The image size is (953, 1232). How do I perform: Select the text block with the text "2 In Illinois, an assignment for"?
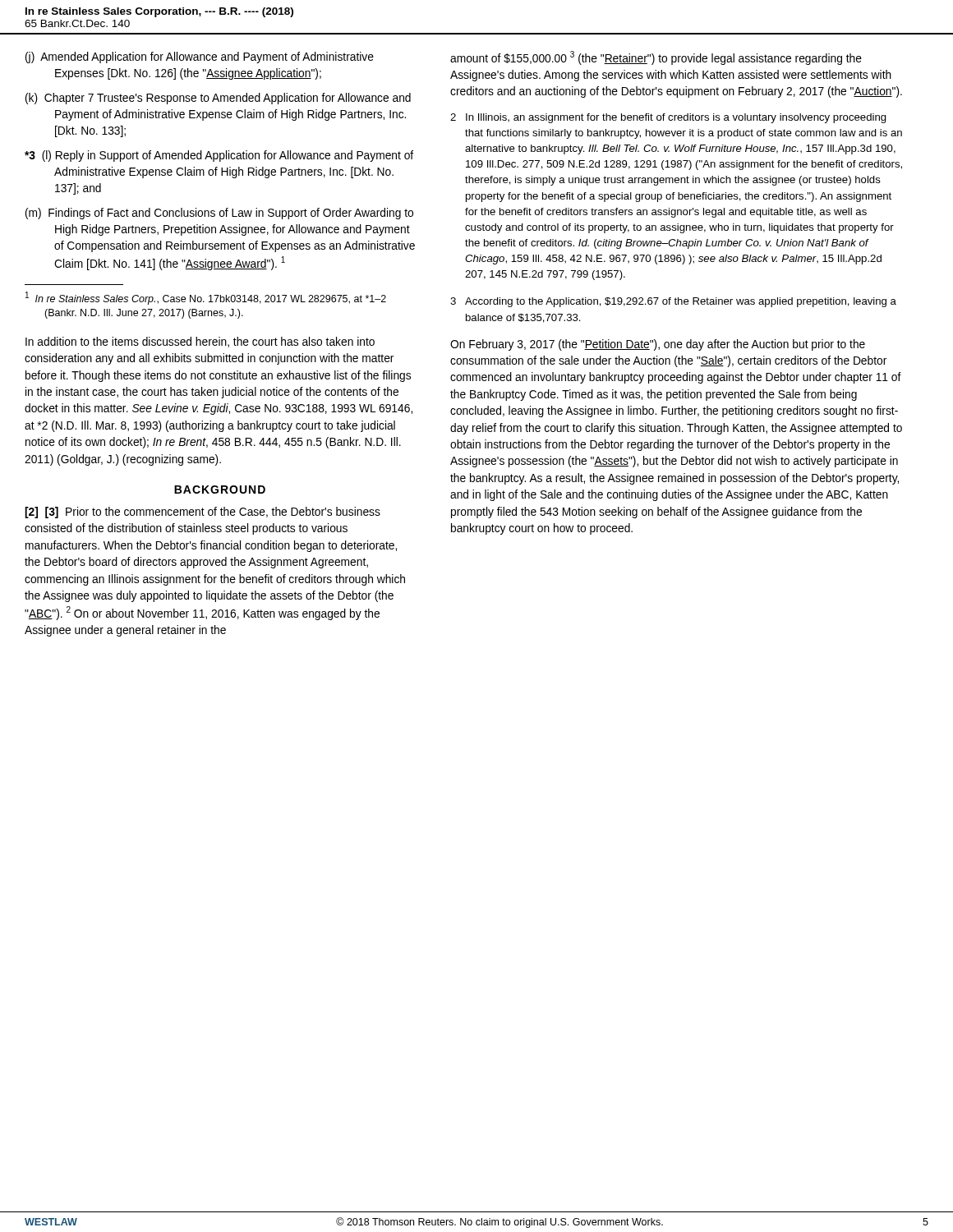pyautogui.click(x=677, y=196)
